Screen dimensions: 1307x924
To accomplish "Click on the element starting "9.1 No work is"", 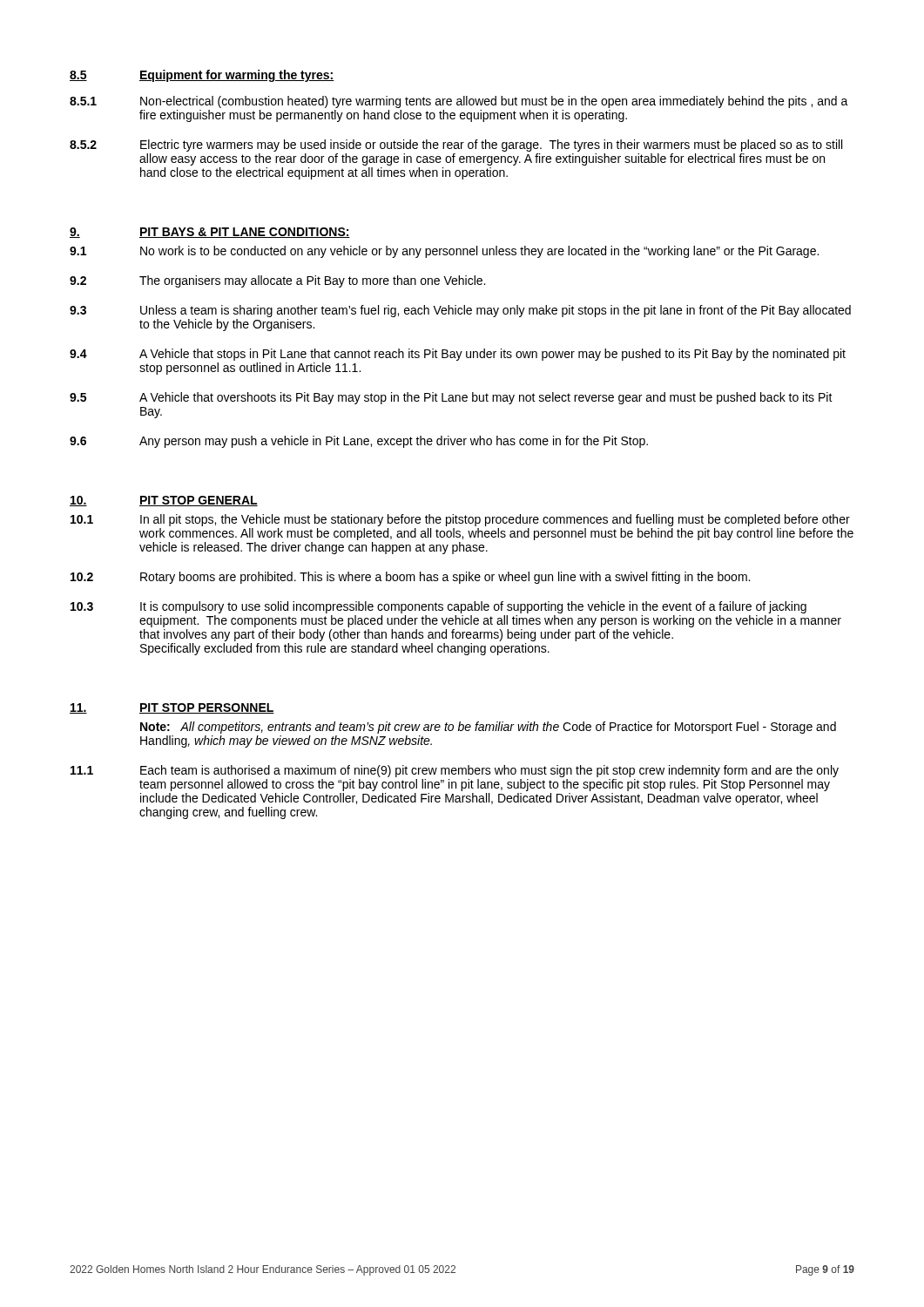I will coord(462,251).
